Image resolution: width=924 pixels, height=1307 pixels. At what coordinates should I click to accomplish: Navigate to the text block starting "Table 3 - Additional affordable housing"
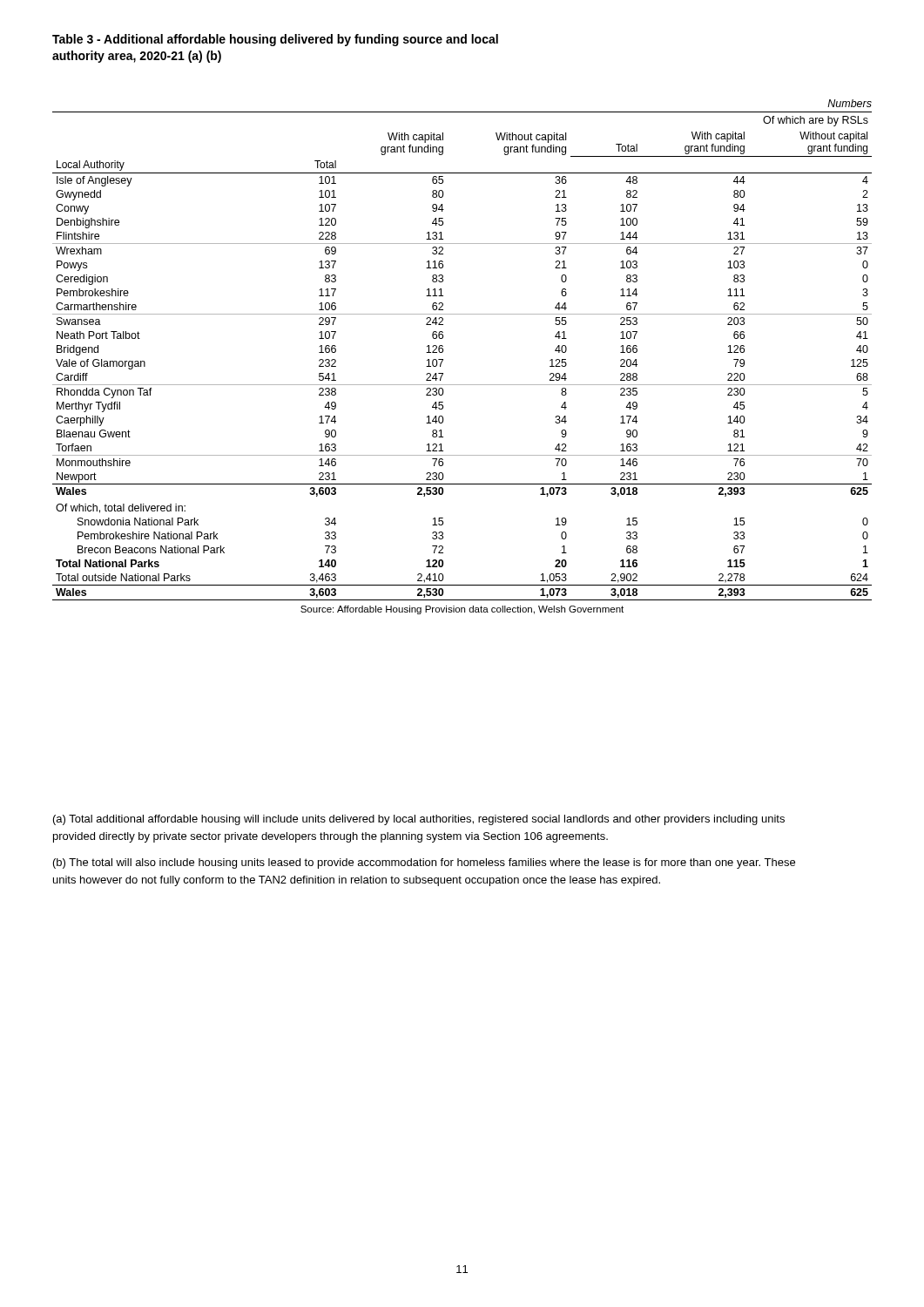click(x=409, y=48)
